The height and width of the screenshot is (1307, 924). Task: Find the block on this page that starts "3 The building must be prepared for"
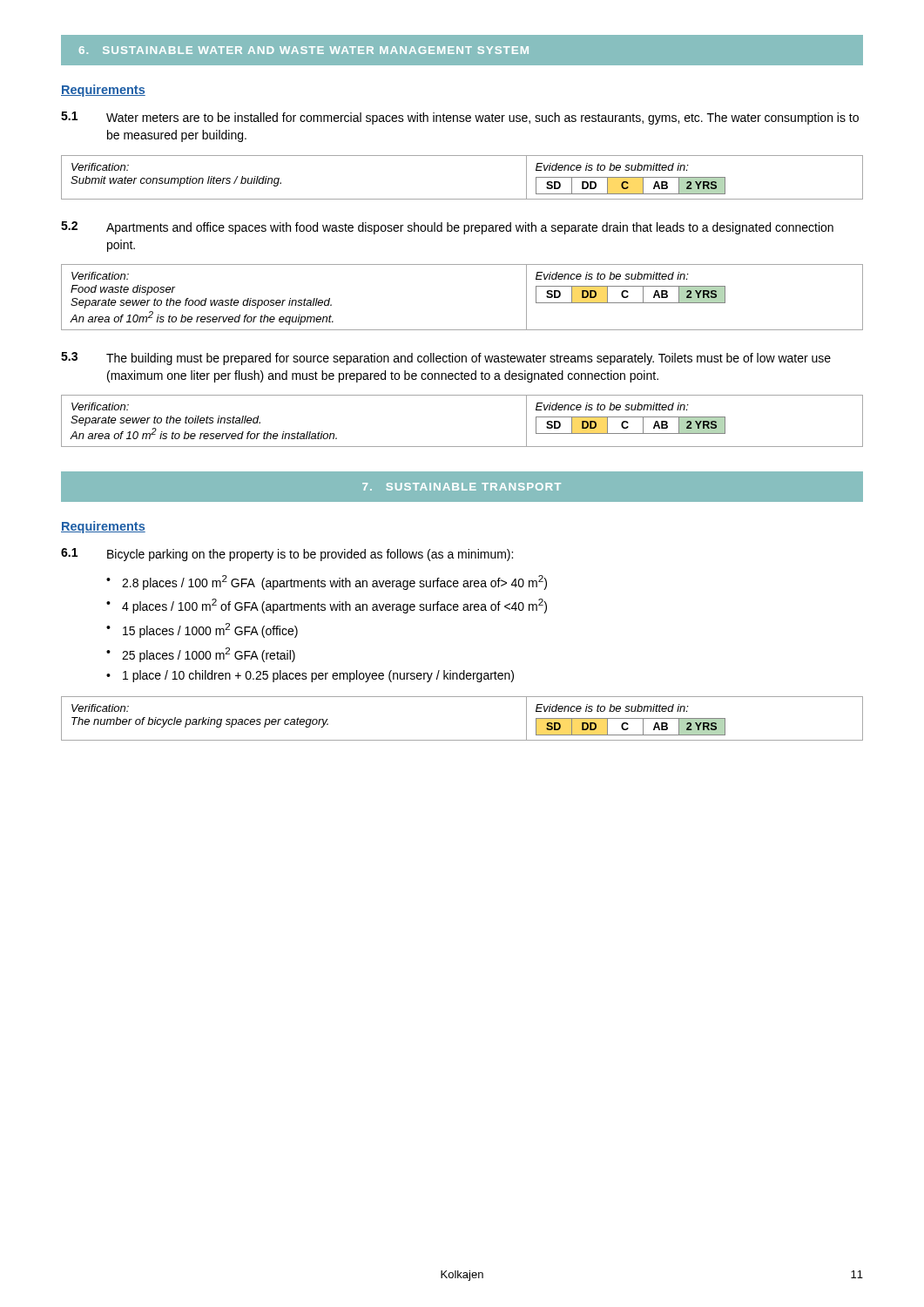click(462, 367)
